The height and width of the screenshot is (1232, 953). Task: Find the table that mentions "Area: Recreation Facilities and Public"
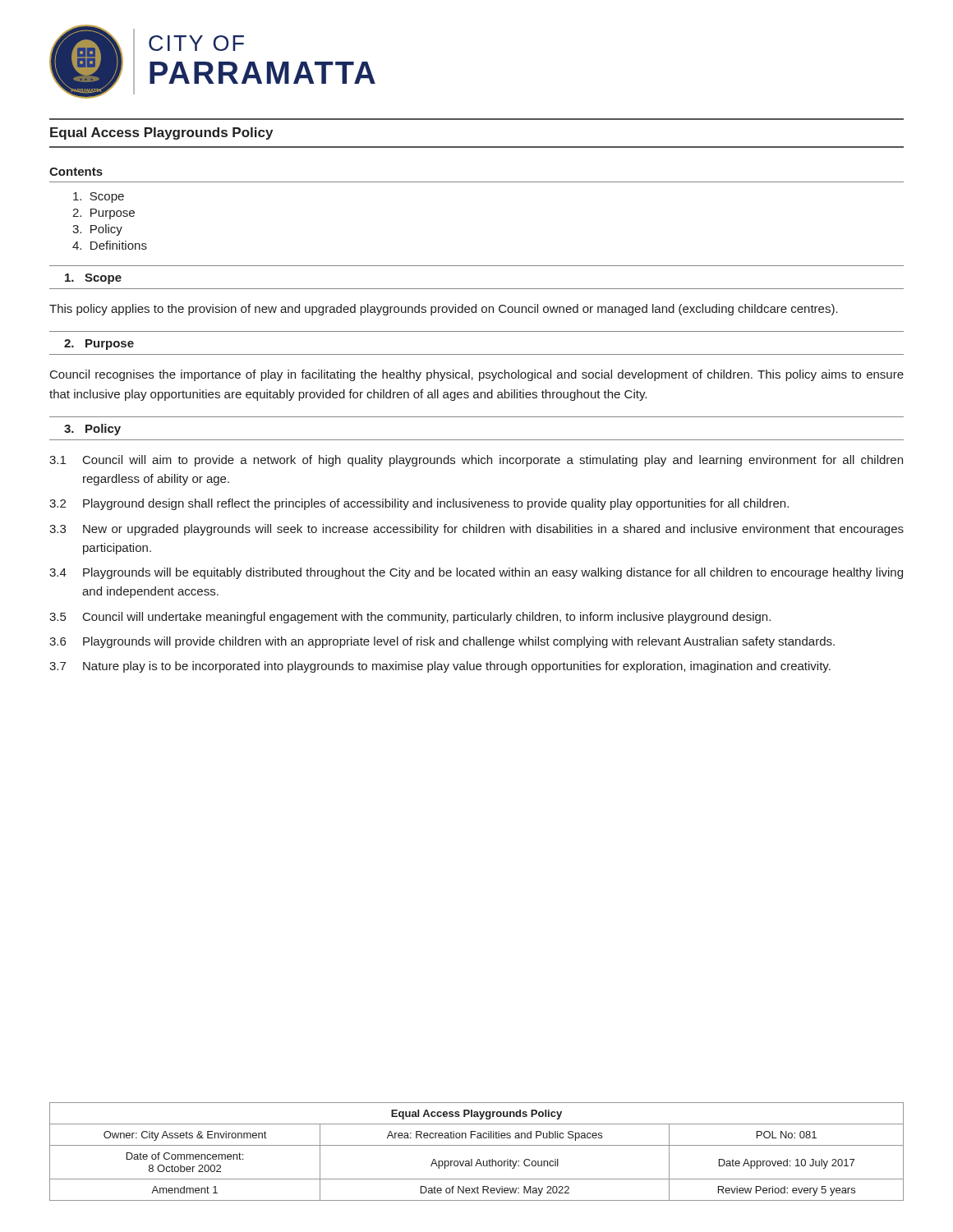(476, 1152)
